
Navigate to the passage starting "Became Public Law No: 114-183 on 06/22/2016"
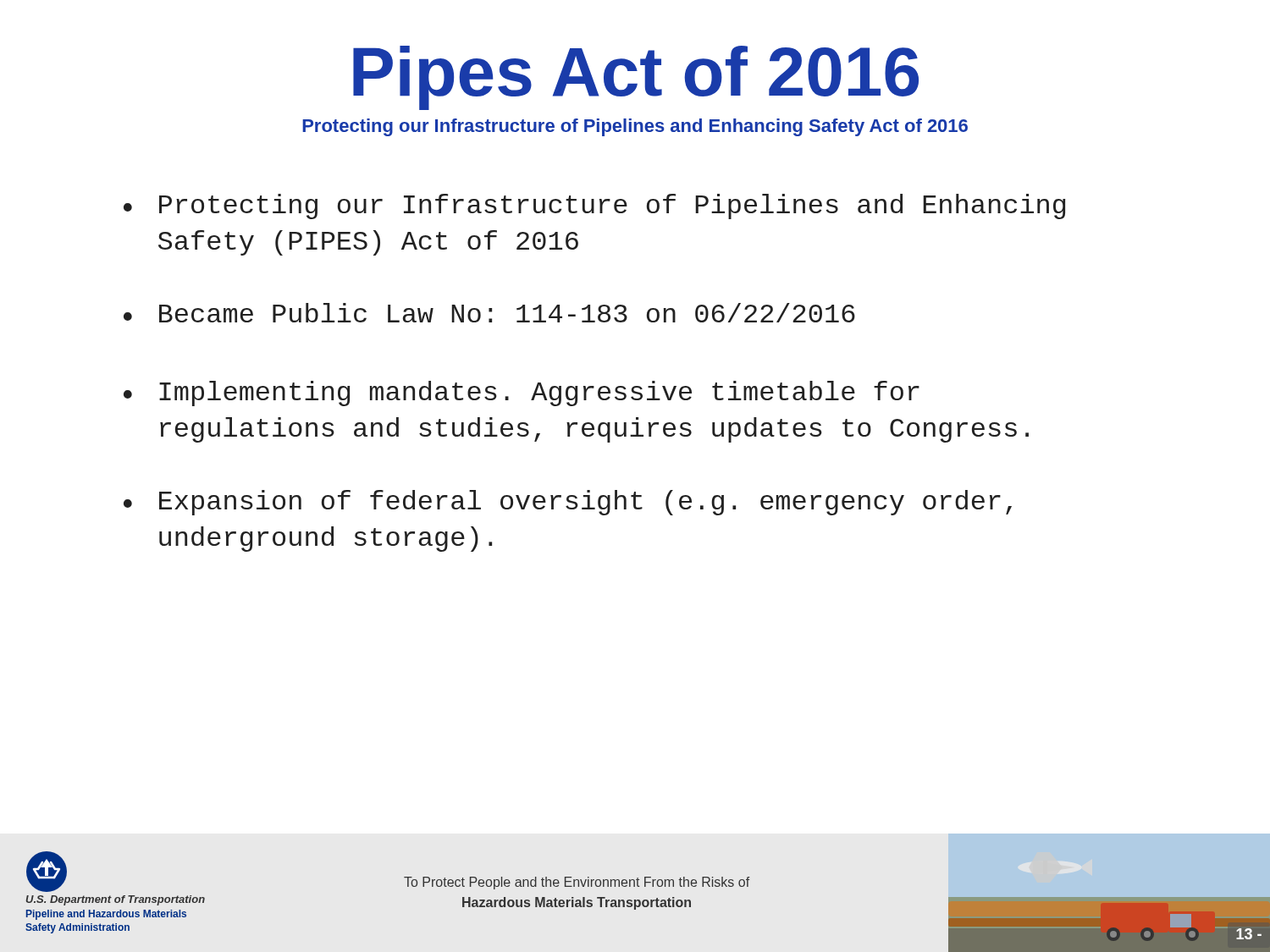tap(507, 315)
